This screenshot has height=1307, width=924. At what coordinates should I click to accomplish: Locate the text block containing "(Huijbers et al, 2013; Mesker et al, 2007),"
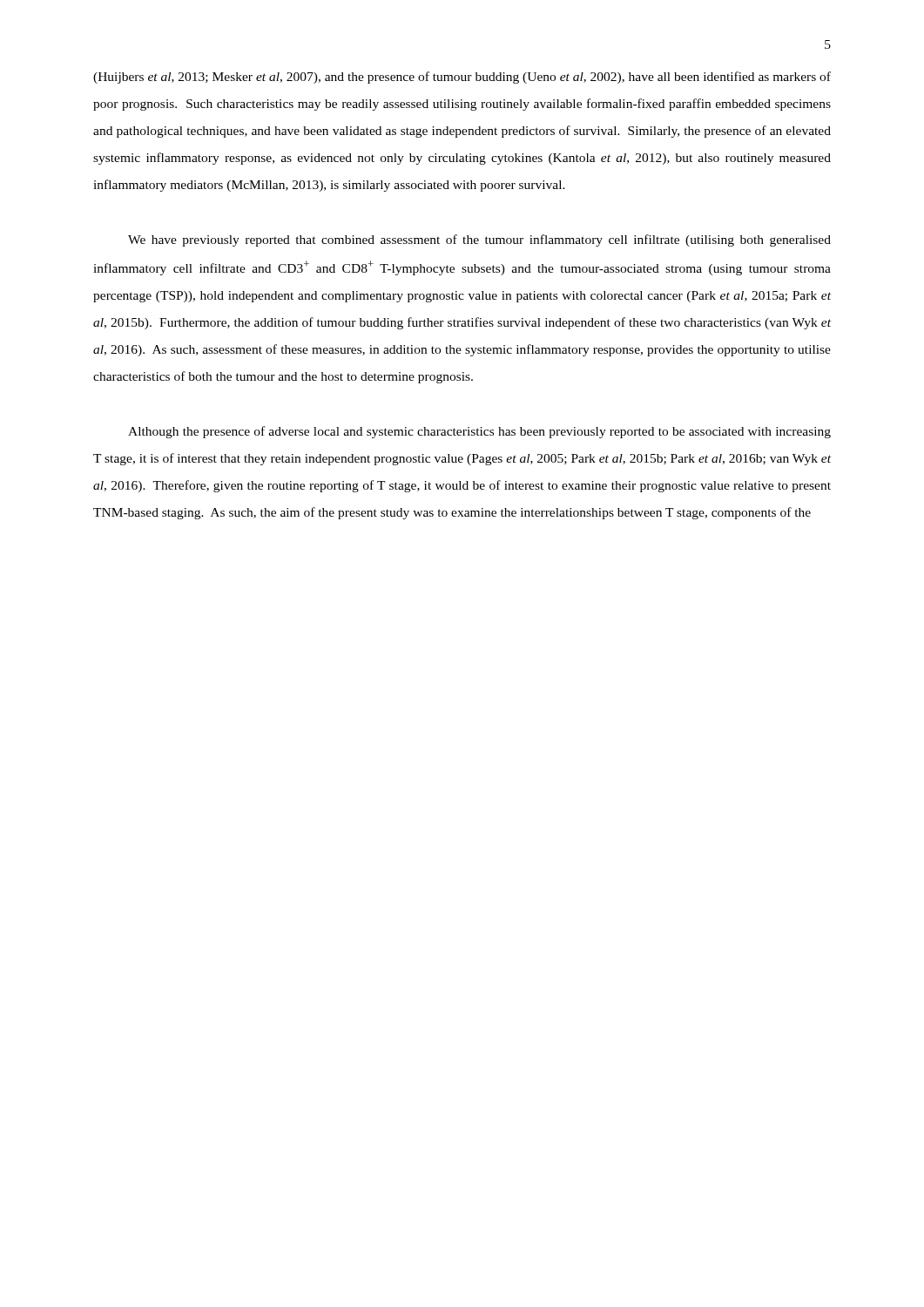pos(462,130)
